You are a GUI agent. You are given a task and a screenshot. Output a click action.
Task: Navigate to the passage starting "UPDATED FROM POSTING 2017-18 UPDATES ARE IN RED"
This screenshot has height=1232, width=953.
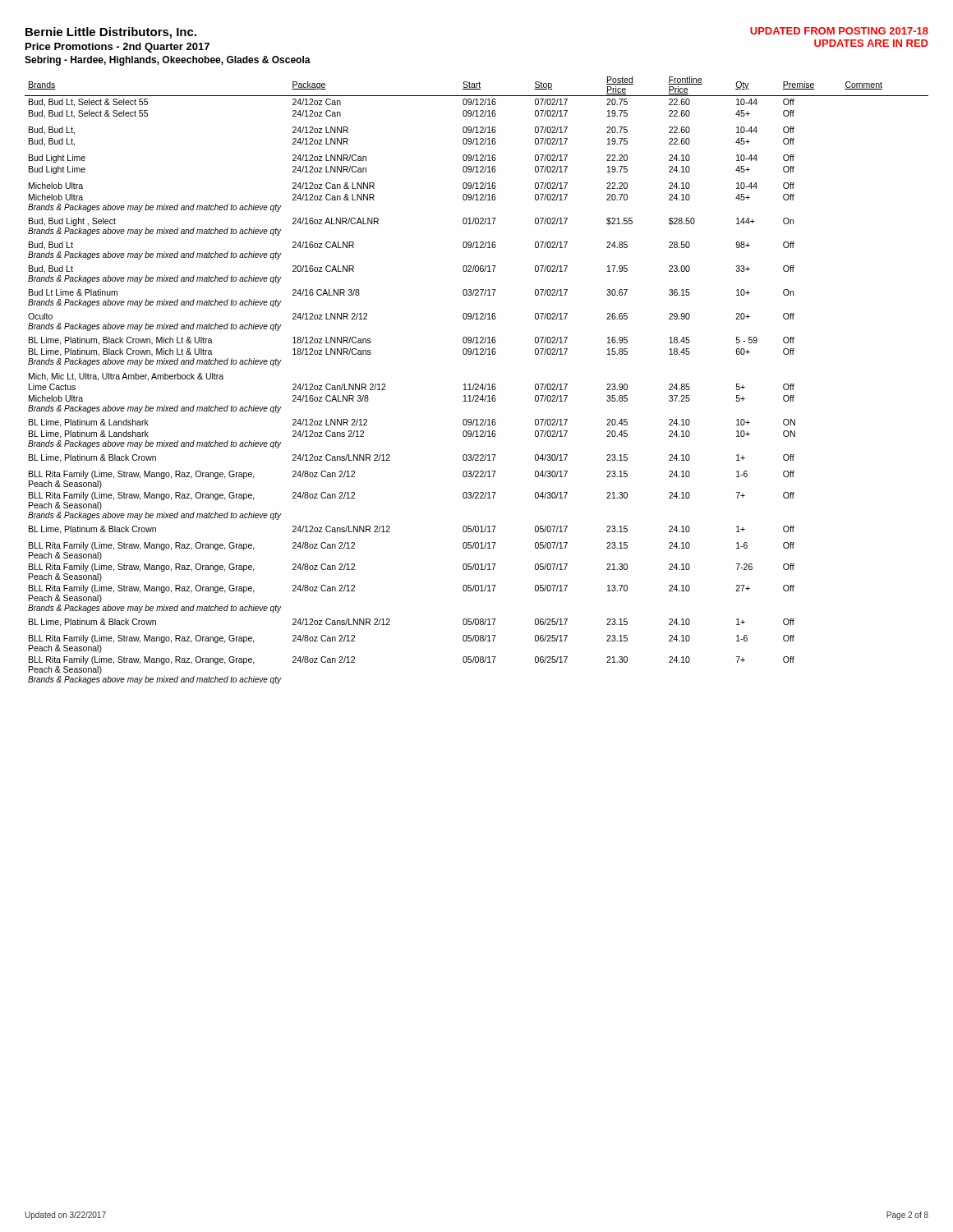pos(839,37)
